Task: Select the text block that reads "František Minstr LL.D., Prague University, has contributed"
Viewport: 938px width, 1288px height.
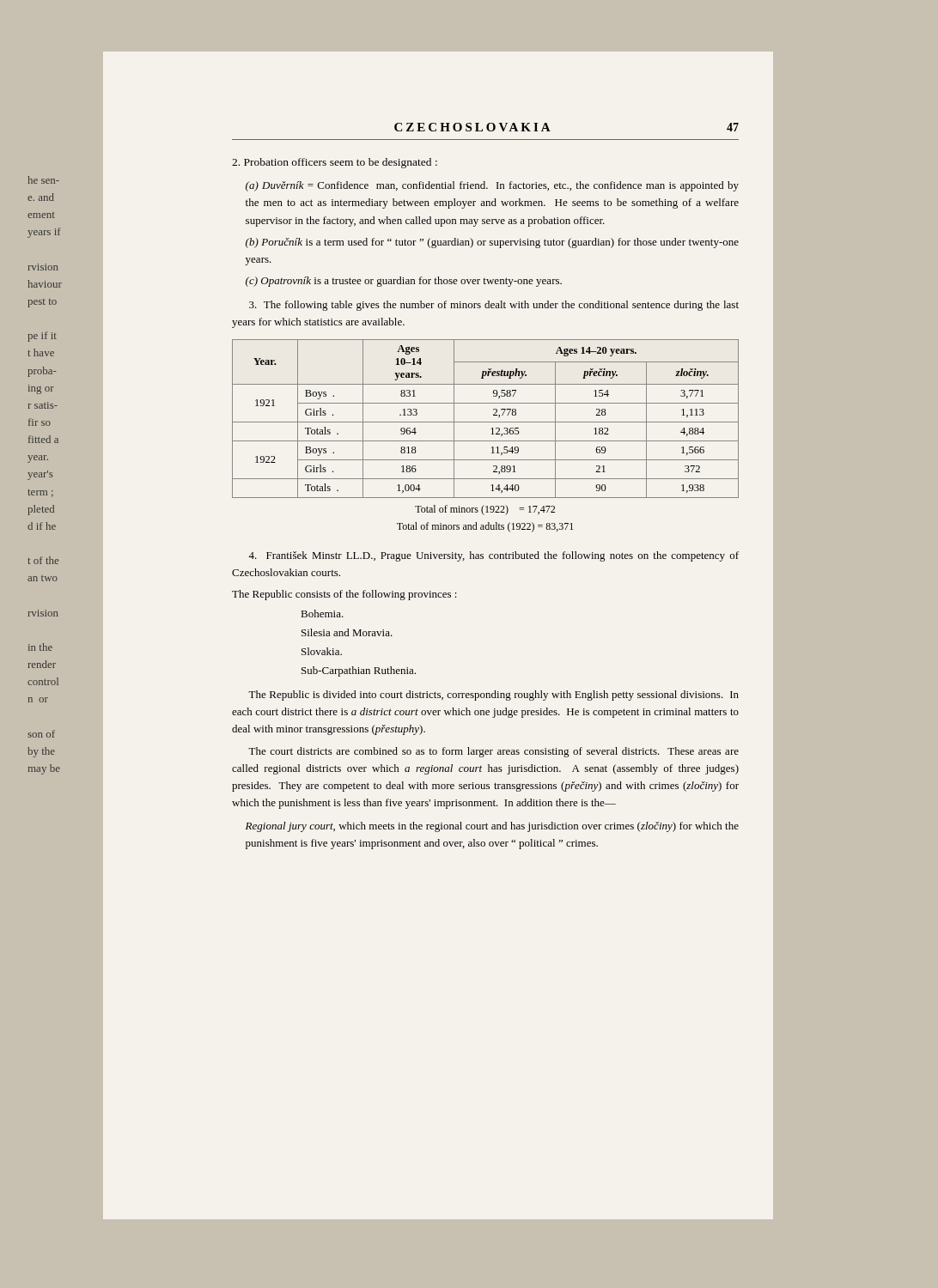Action: [485, 564]
